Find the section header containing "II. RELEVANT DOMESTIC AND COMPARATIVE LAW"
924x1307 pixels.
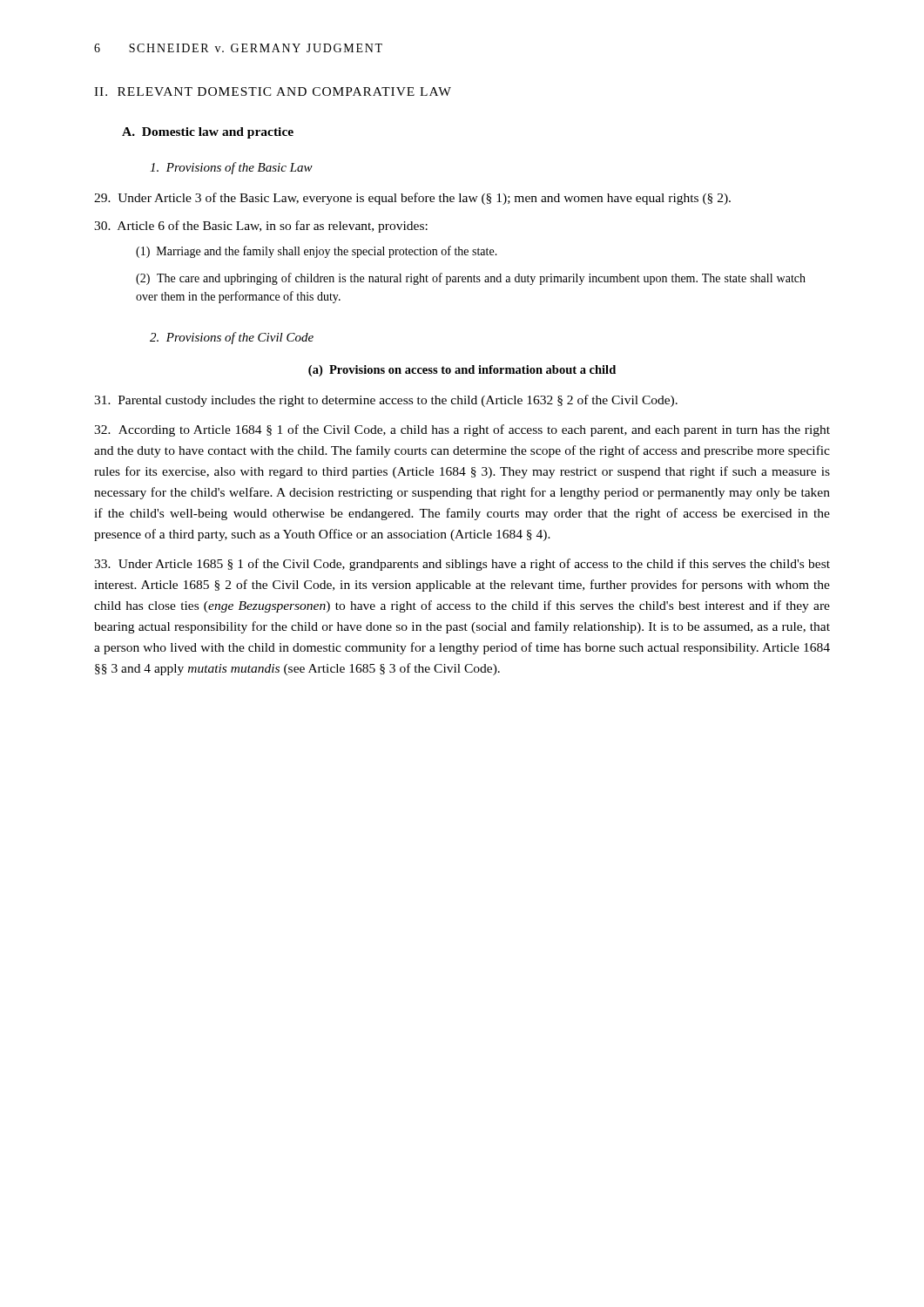click(x=273, y=91)
